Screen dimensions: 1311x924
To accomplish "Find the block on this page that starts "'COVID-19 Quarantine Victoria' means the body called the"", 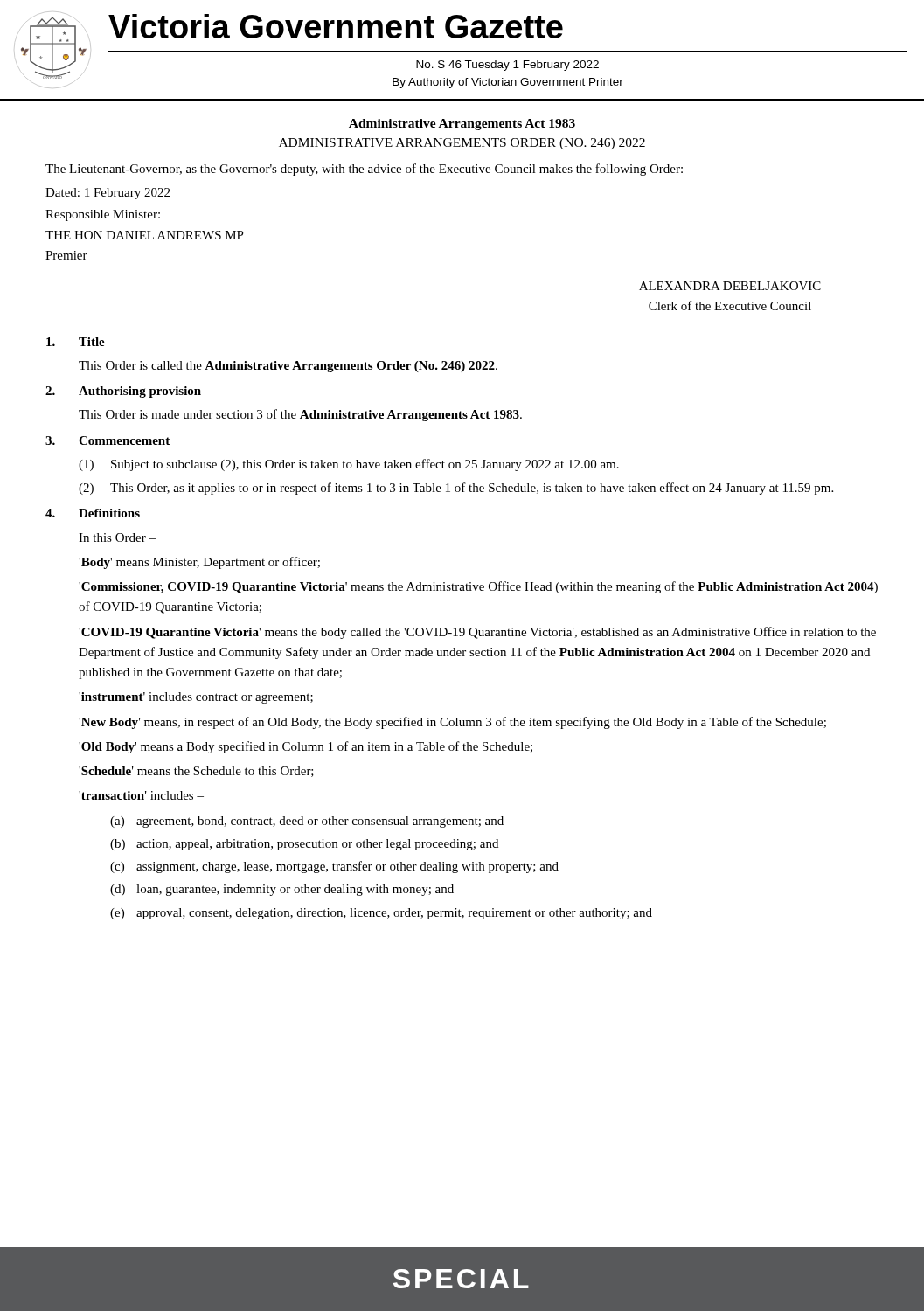I will [477, 652].
